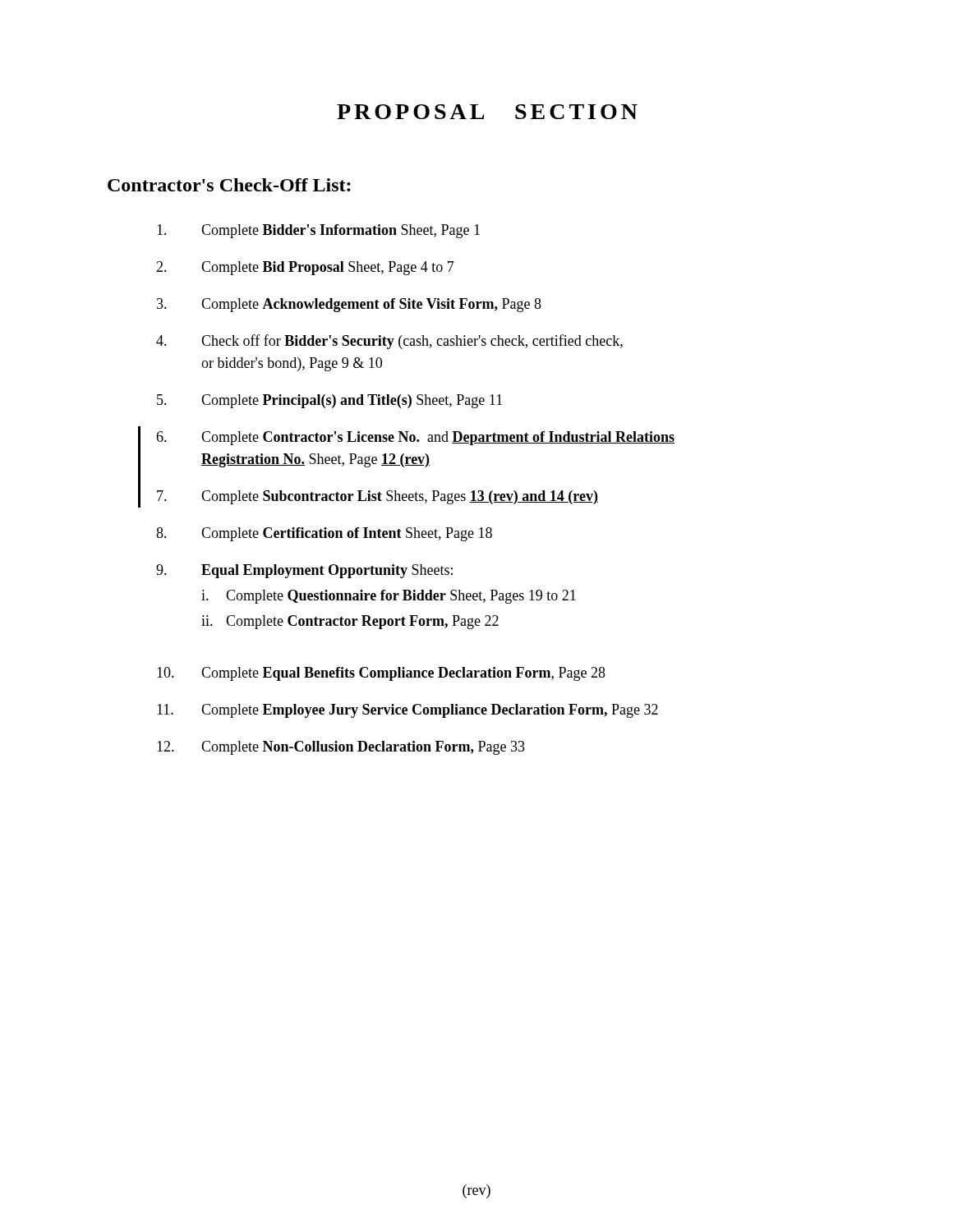Locate the list item containing "7. Complete Subcontractor List Sheets, Pages 13"
Screen dimensions: 1232x953
click(513, 496)
